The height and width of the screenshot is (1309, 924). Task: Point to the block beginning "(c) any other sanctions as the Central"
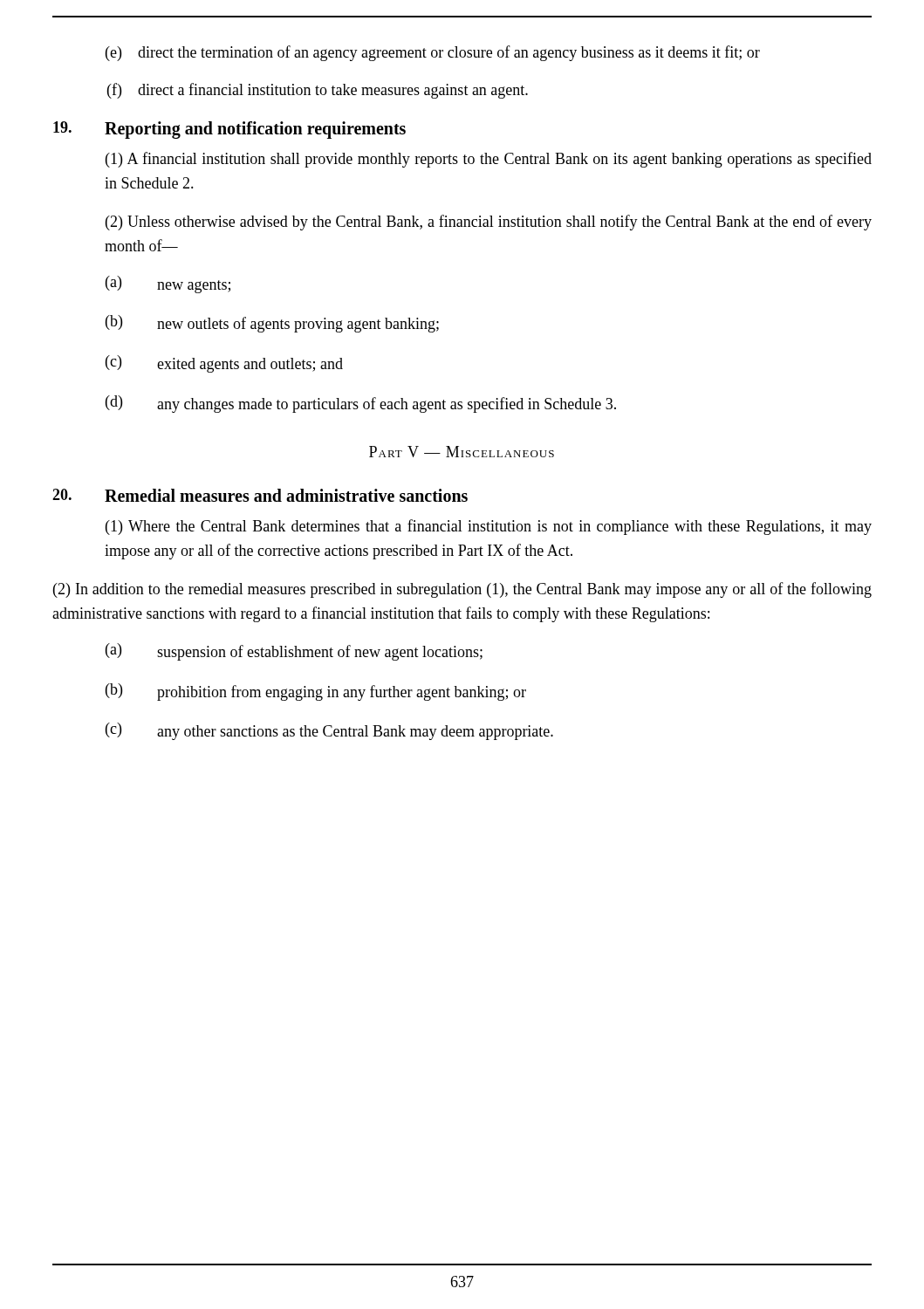(488, 733)
